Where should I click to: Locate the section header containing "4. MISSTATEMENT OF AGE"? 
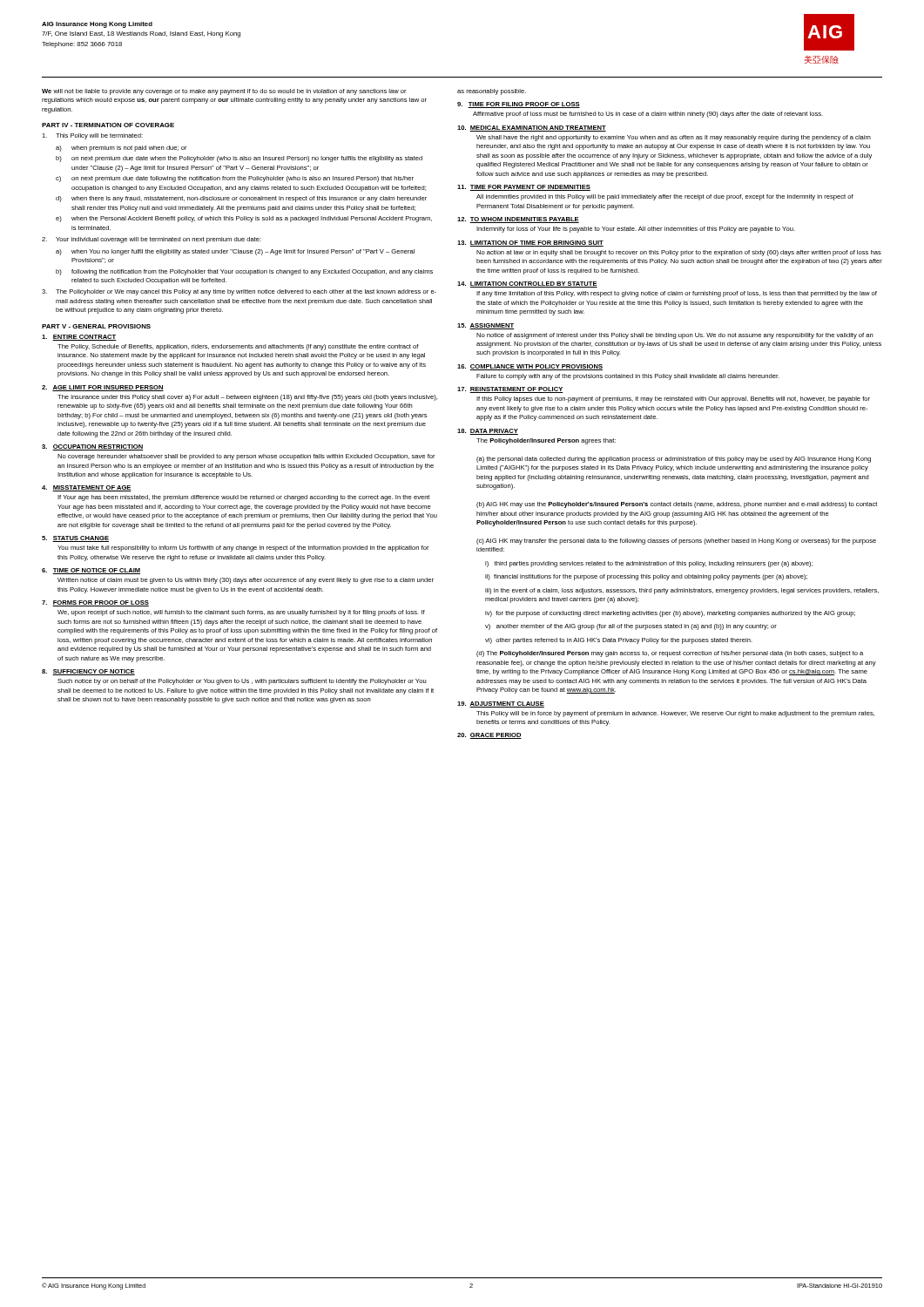click(x=86, y=488)
